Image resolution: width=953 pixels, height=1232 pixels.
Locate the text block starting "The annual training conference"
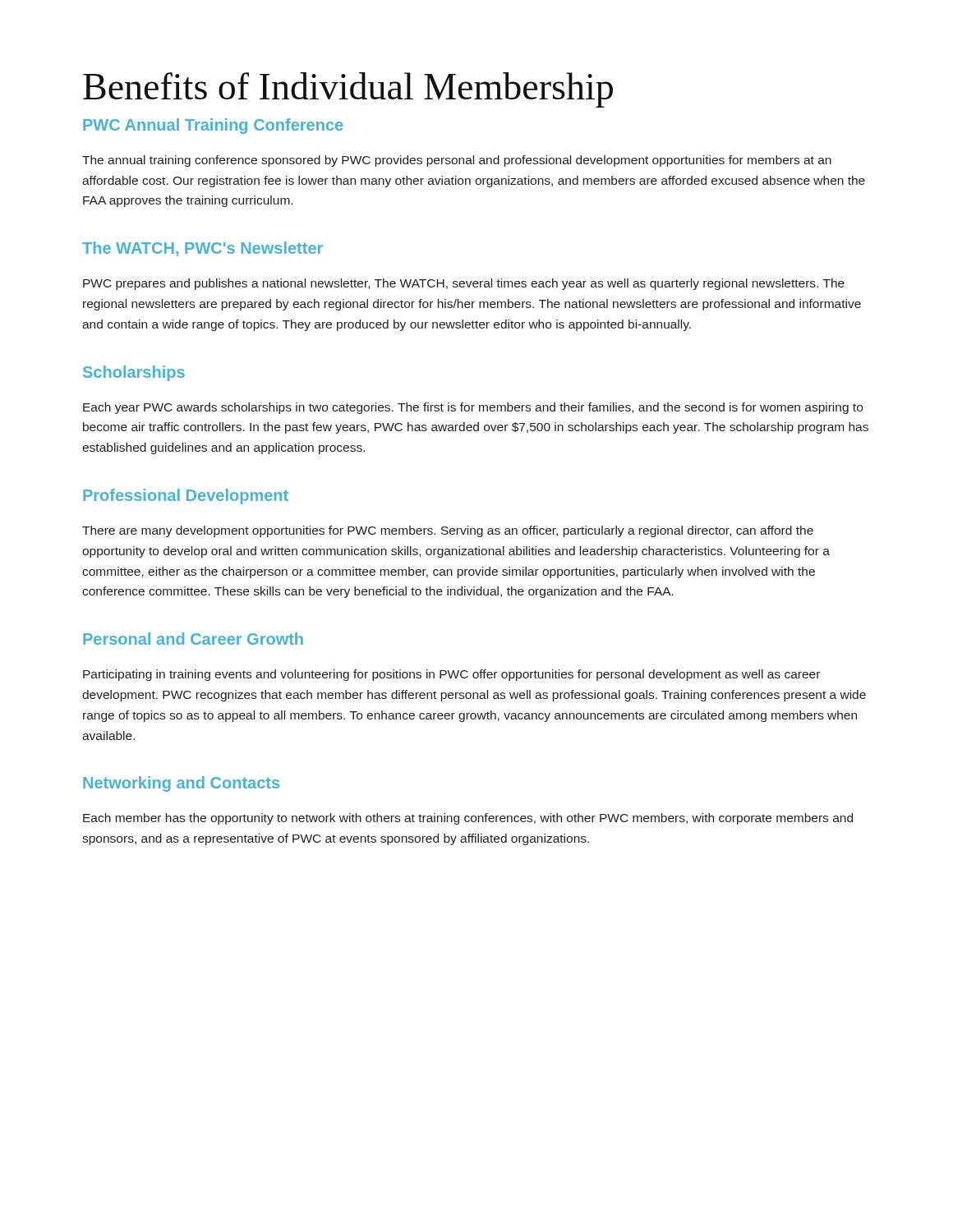pos(476,181)
